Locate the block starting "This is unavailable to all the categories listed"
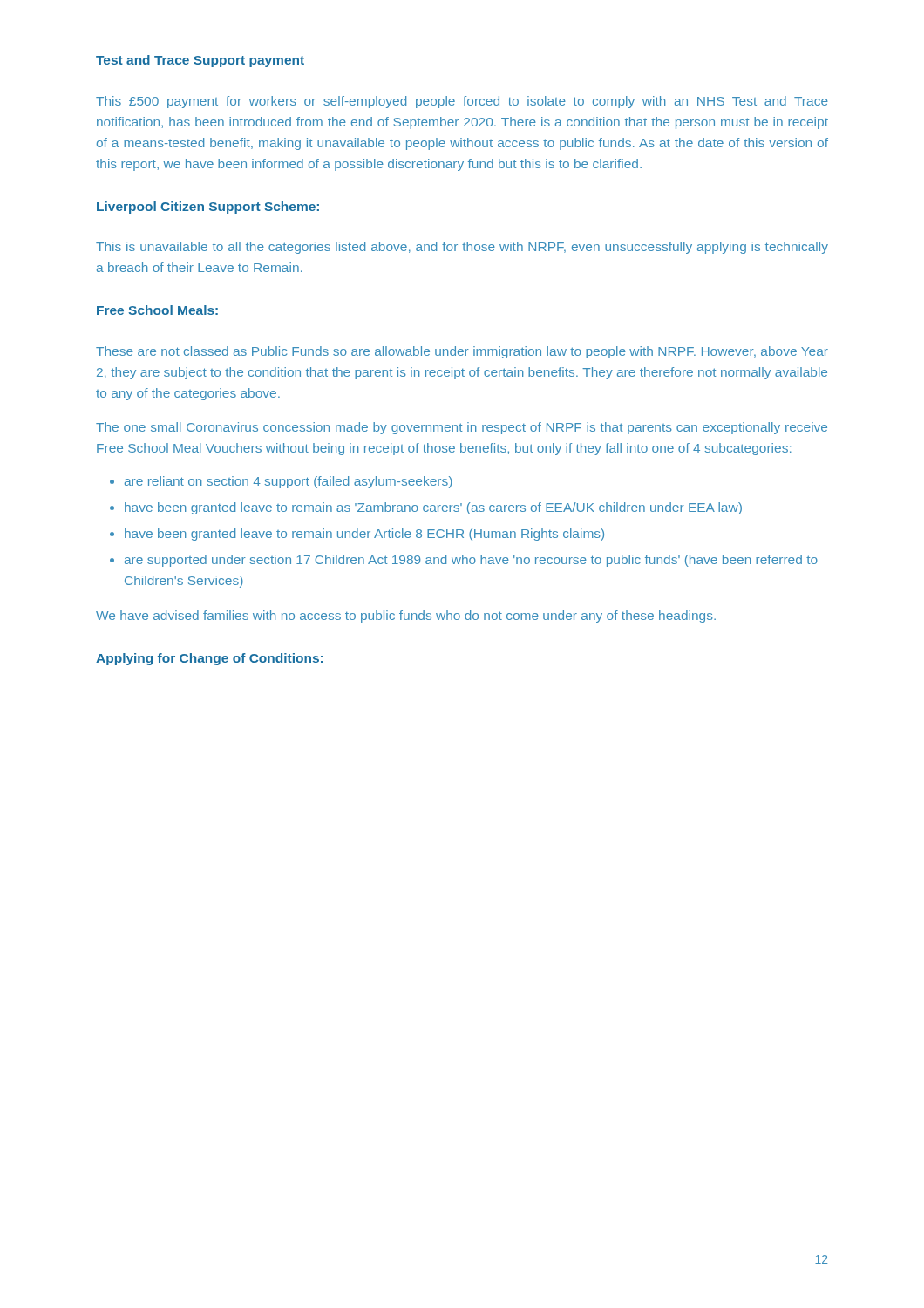The width and height of the screenshot is (924, 1308). point(462,257)
